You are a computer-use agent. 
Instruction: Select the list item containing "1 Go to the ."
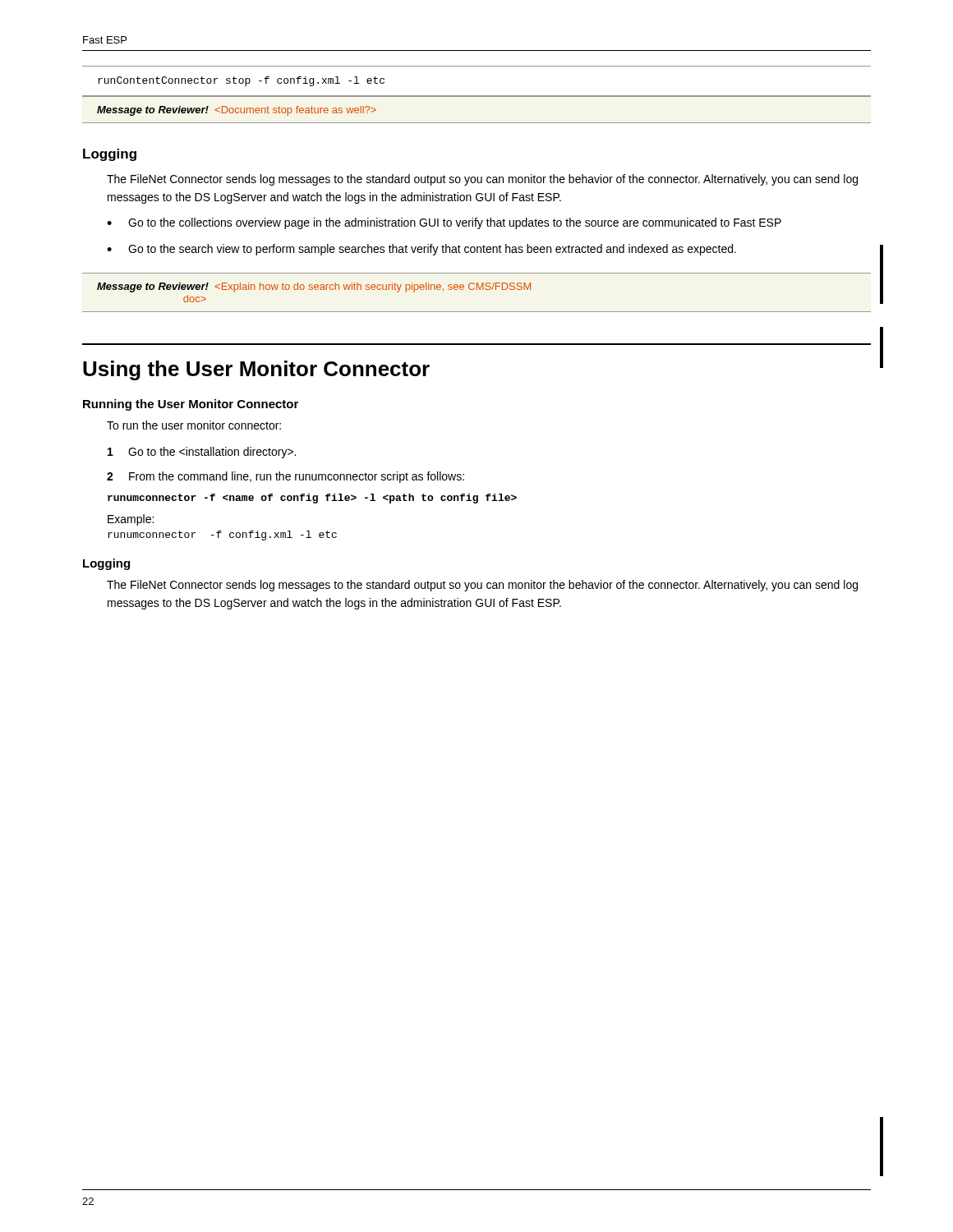click(x=202, y=453)
